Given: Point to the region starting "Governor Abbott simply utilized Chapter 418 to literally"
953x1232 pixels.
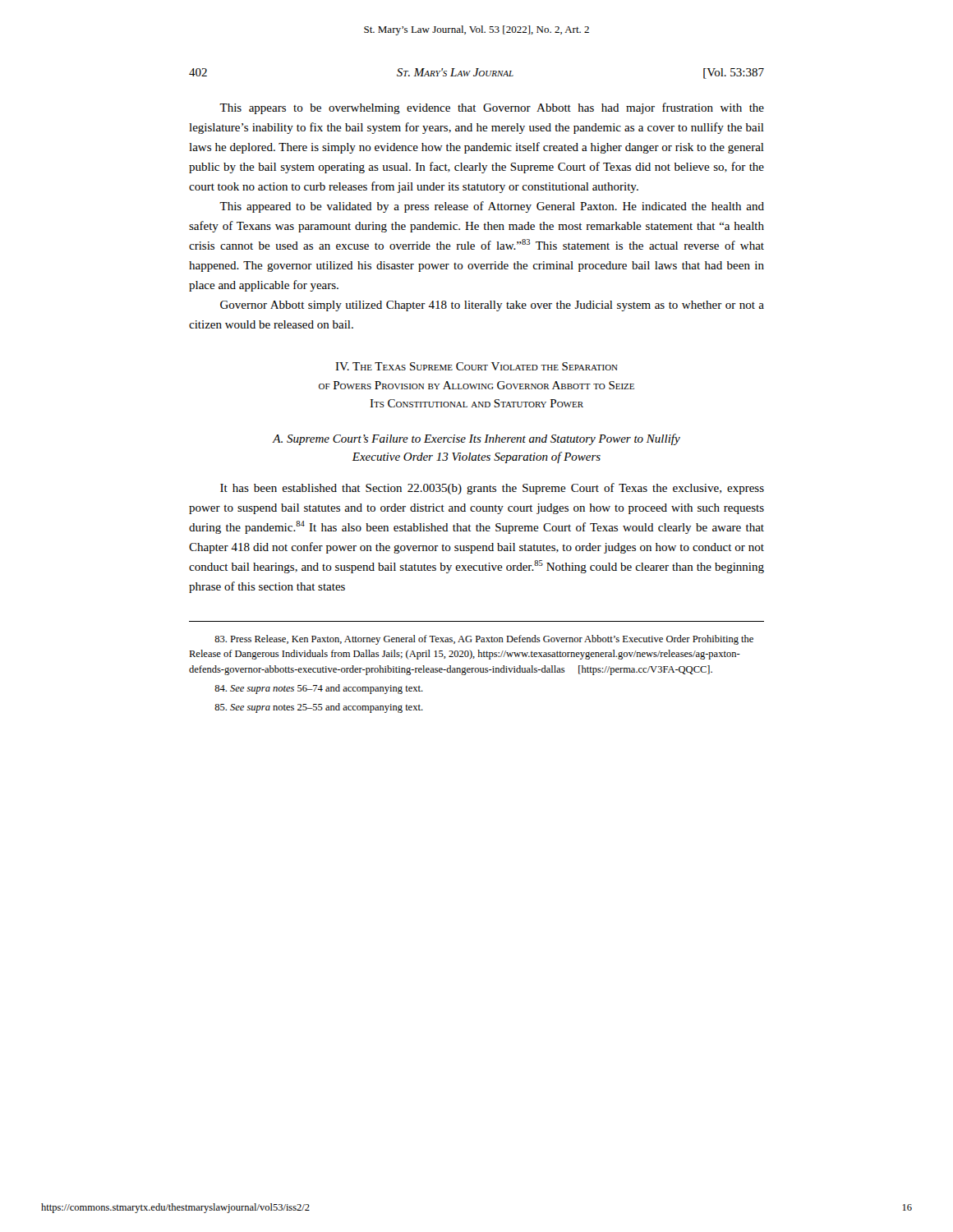Looking at the screenshot, I should click(x=476, y=315).
